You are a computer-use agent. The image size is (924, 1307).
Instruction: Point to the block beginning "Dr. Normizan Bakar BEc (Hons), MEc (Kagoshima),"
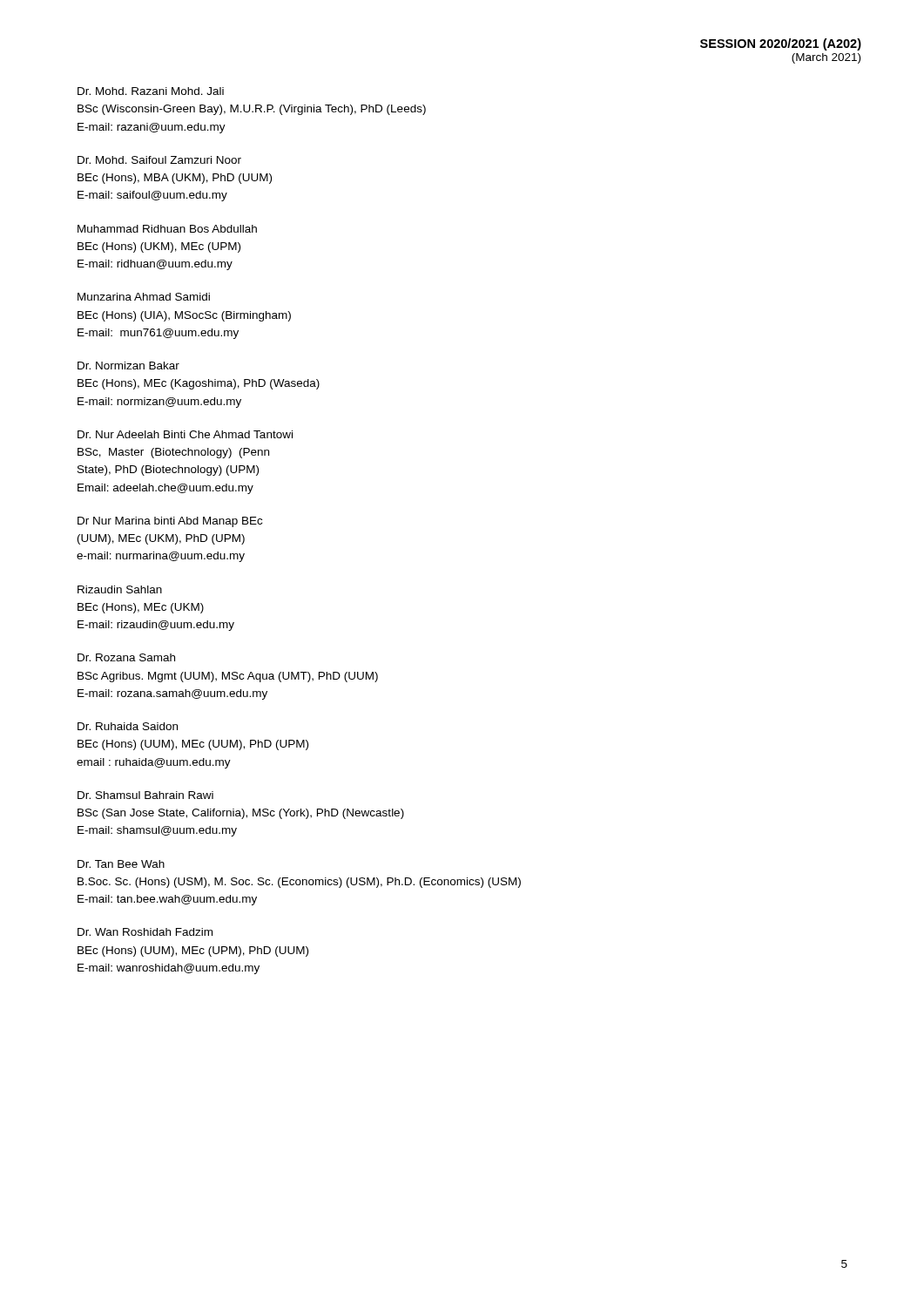click(x=198, y=383)
